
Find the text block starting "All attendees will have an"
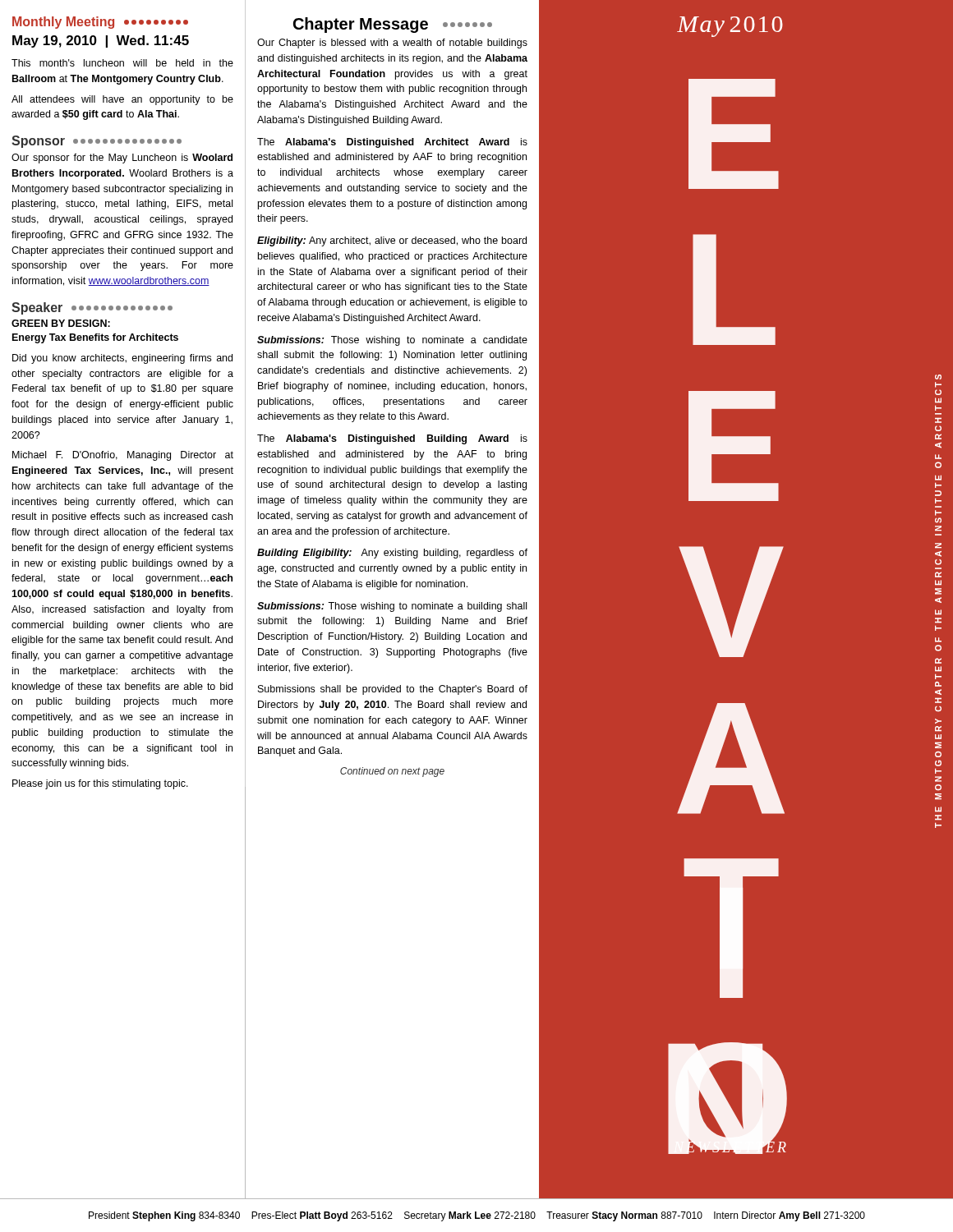pos(122,107)
